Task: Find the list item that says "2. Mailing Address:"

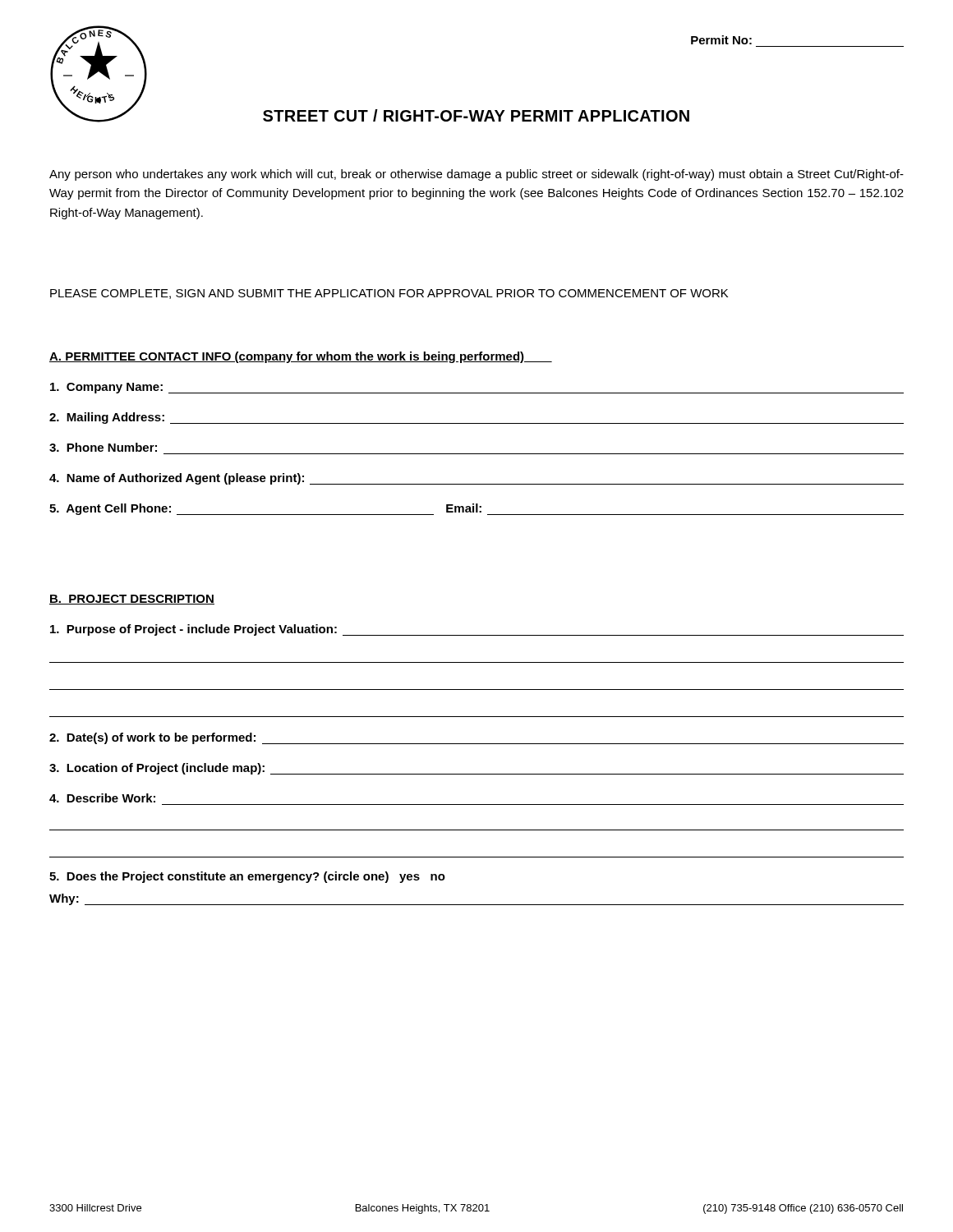Action: pos(476,416)
